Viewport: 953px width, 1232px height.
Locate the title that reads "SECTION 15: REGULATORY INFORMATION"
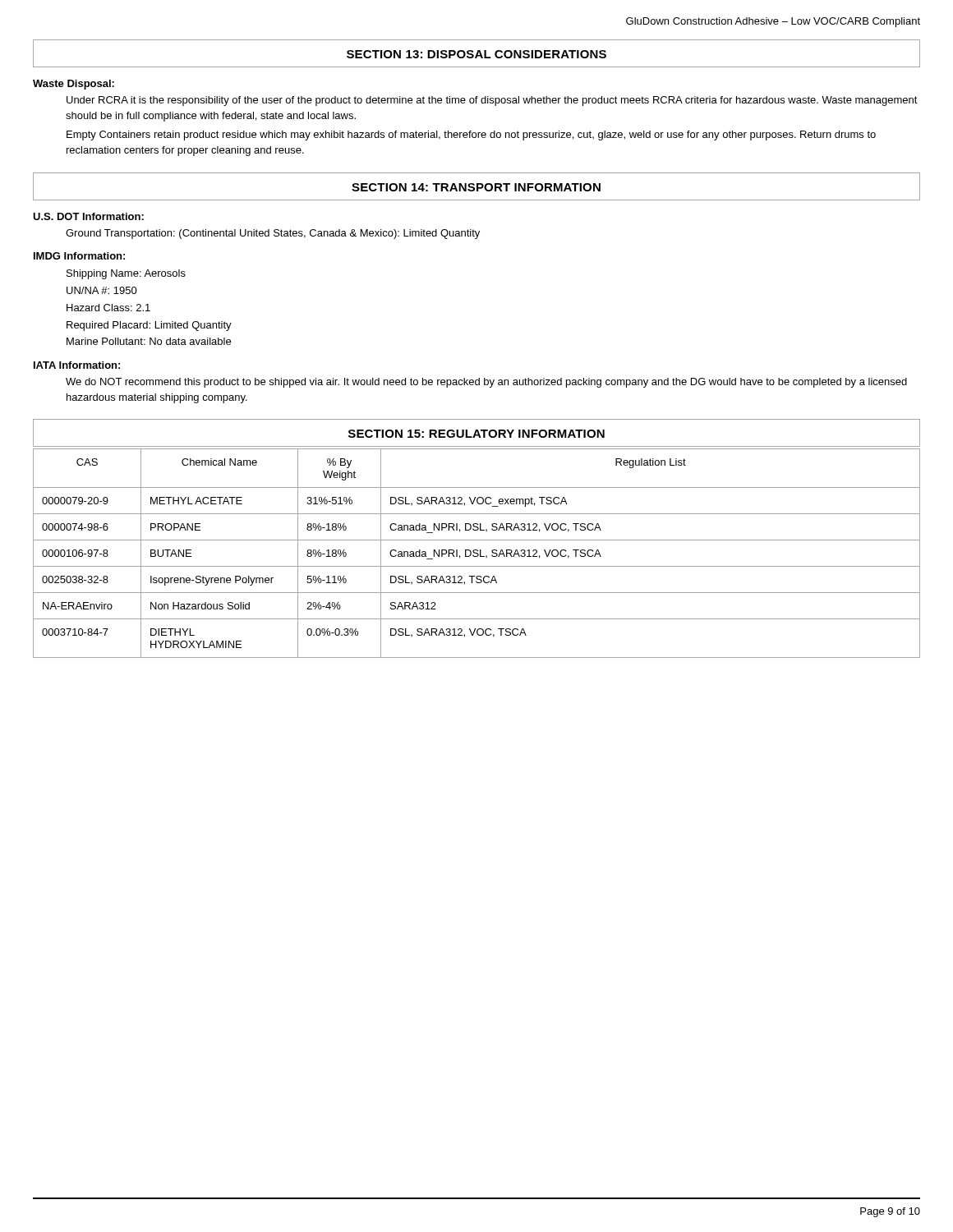click(476, 433)
